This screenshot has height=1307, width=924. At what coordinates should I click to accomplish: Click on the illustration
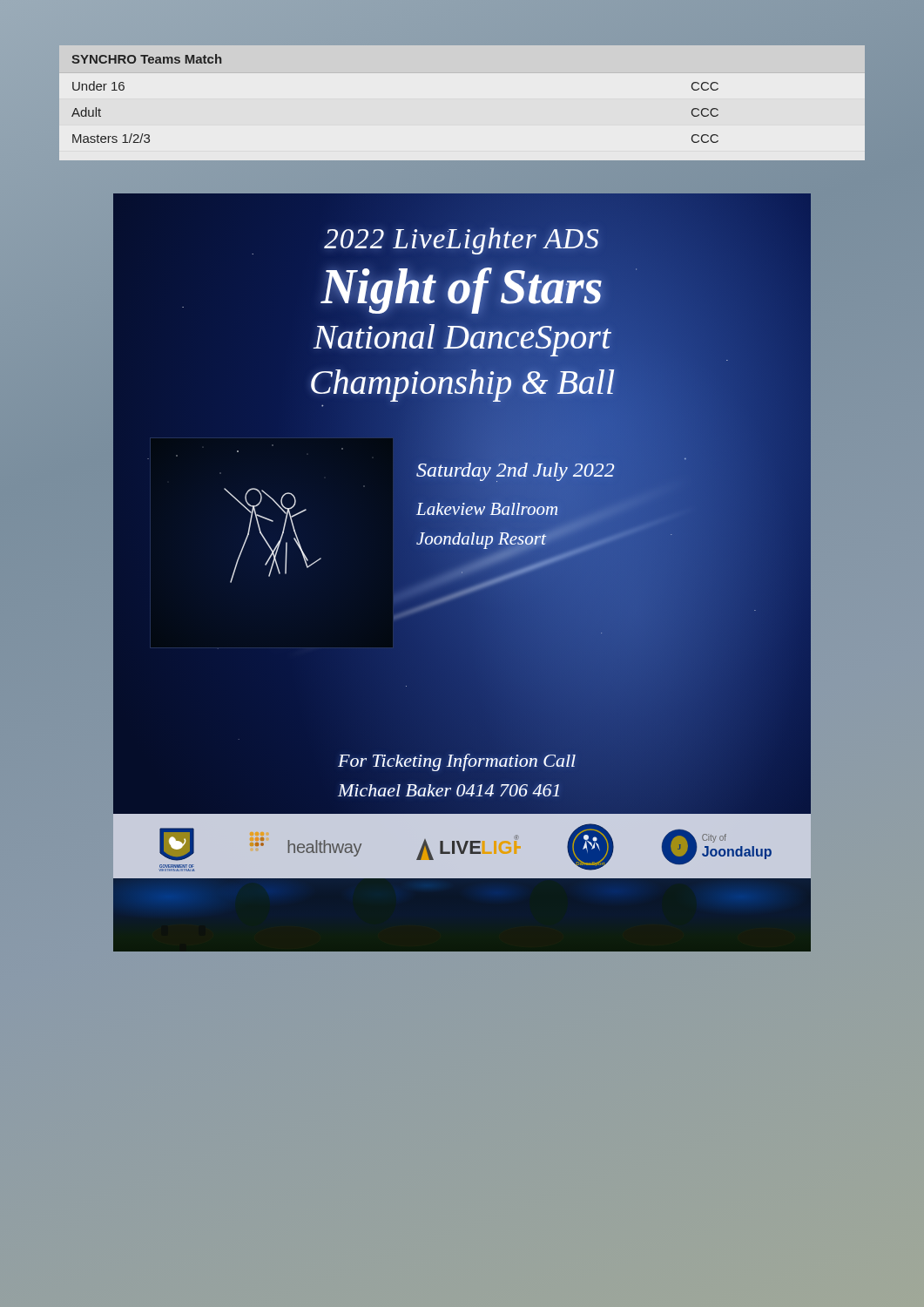click(462, 572)
